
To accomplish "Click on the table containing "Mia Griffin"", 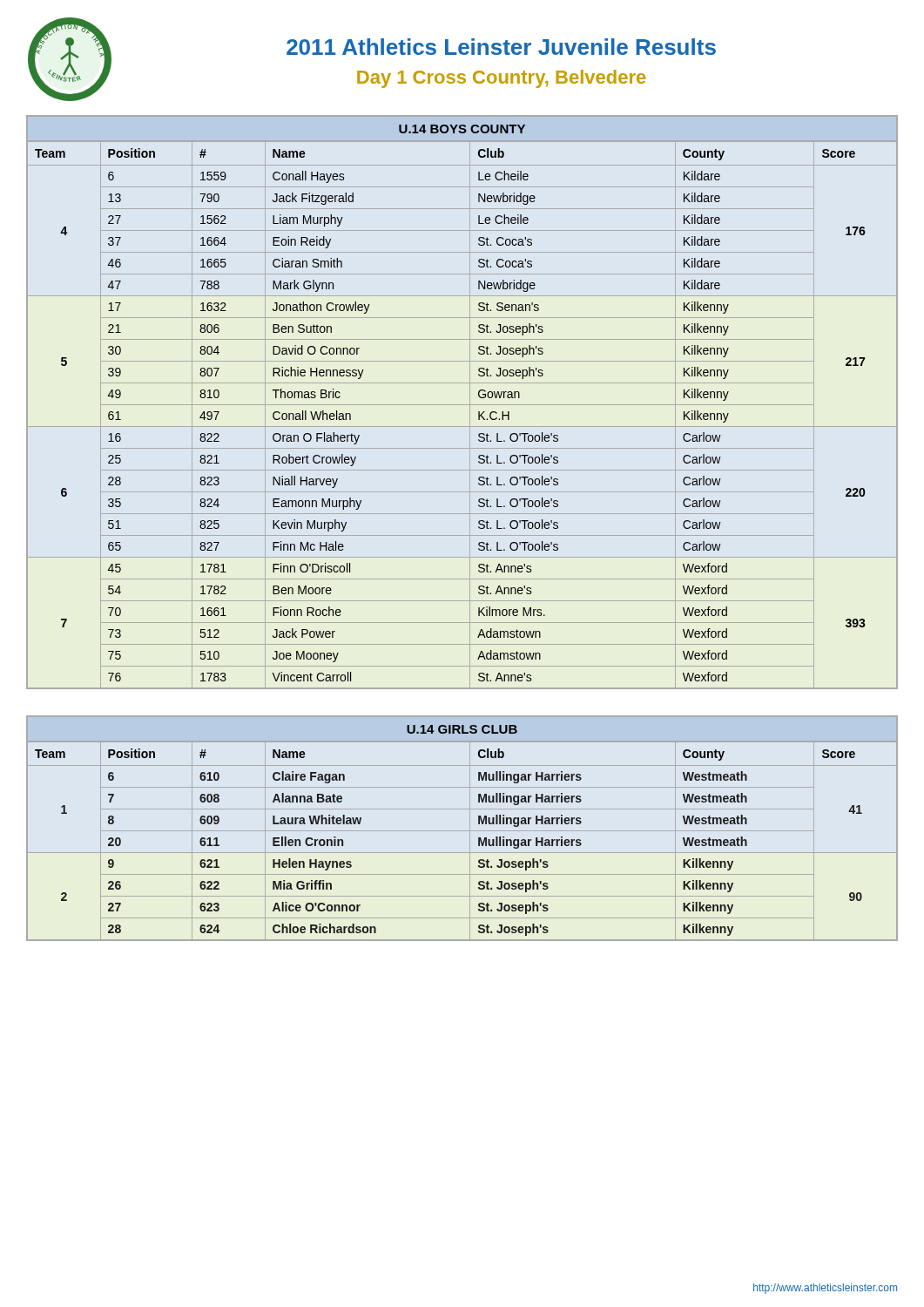I will [x=462, y=828].
